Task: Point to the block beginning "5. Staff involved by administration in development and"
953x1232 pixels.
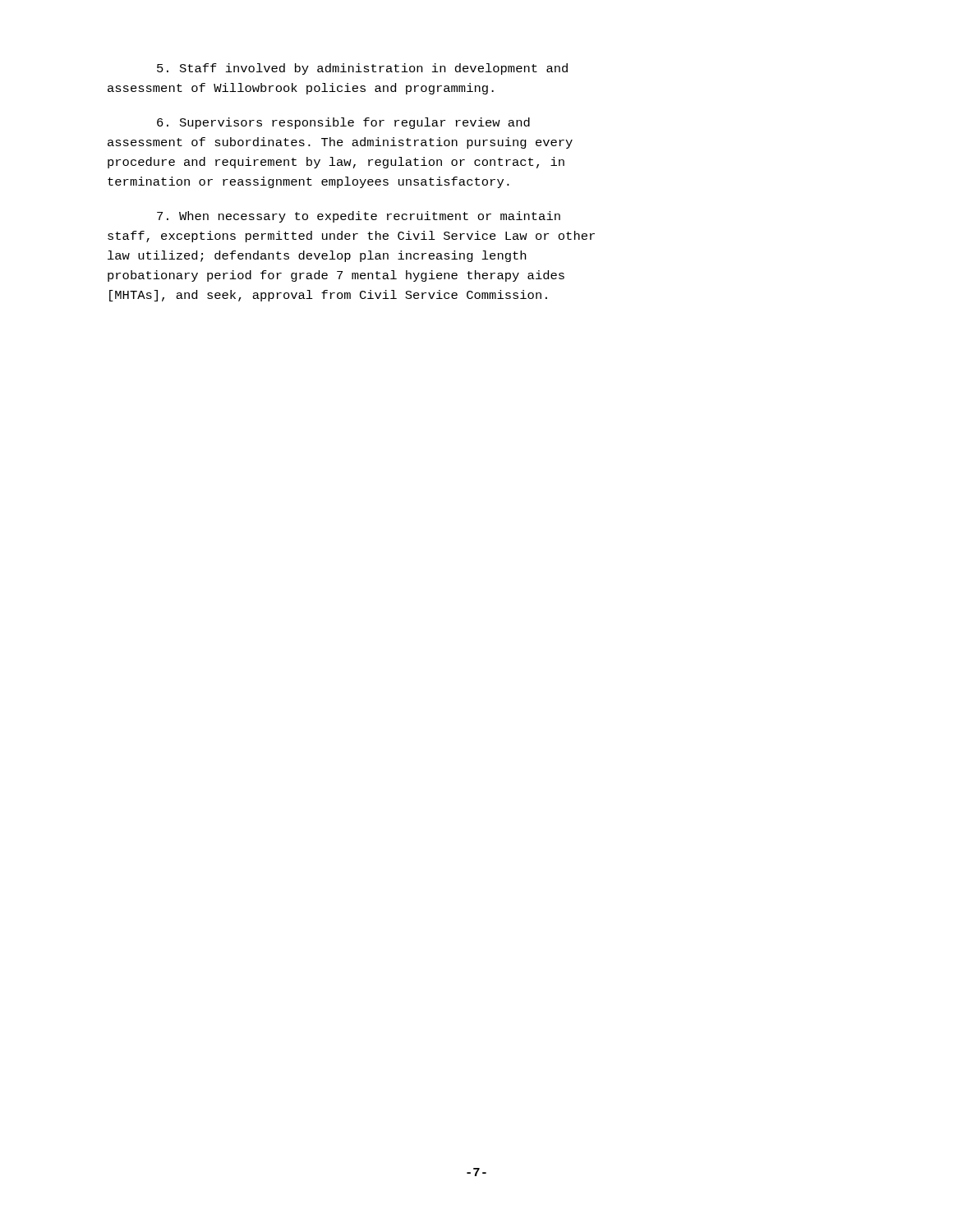Action: [476, 79]
